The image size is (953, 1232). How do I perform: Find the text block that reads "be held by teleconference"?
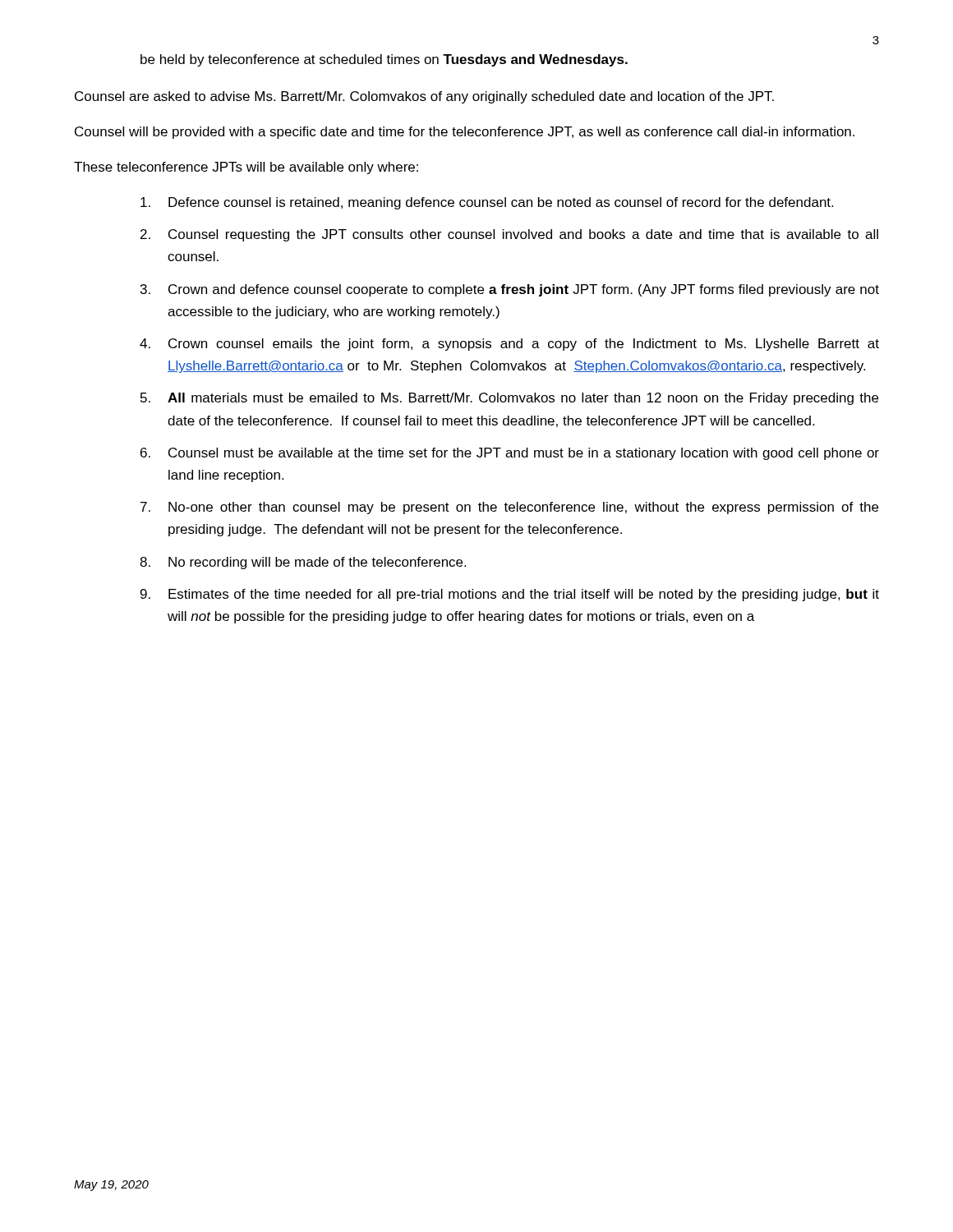384,60
